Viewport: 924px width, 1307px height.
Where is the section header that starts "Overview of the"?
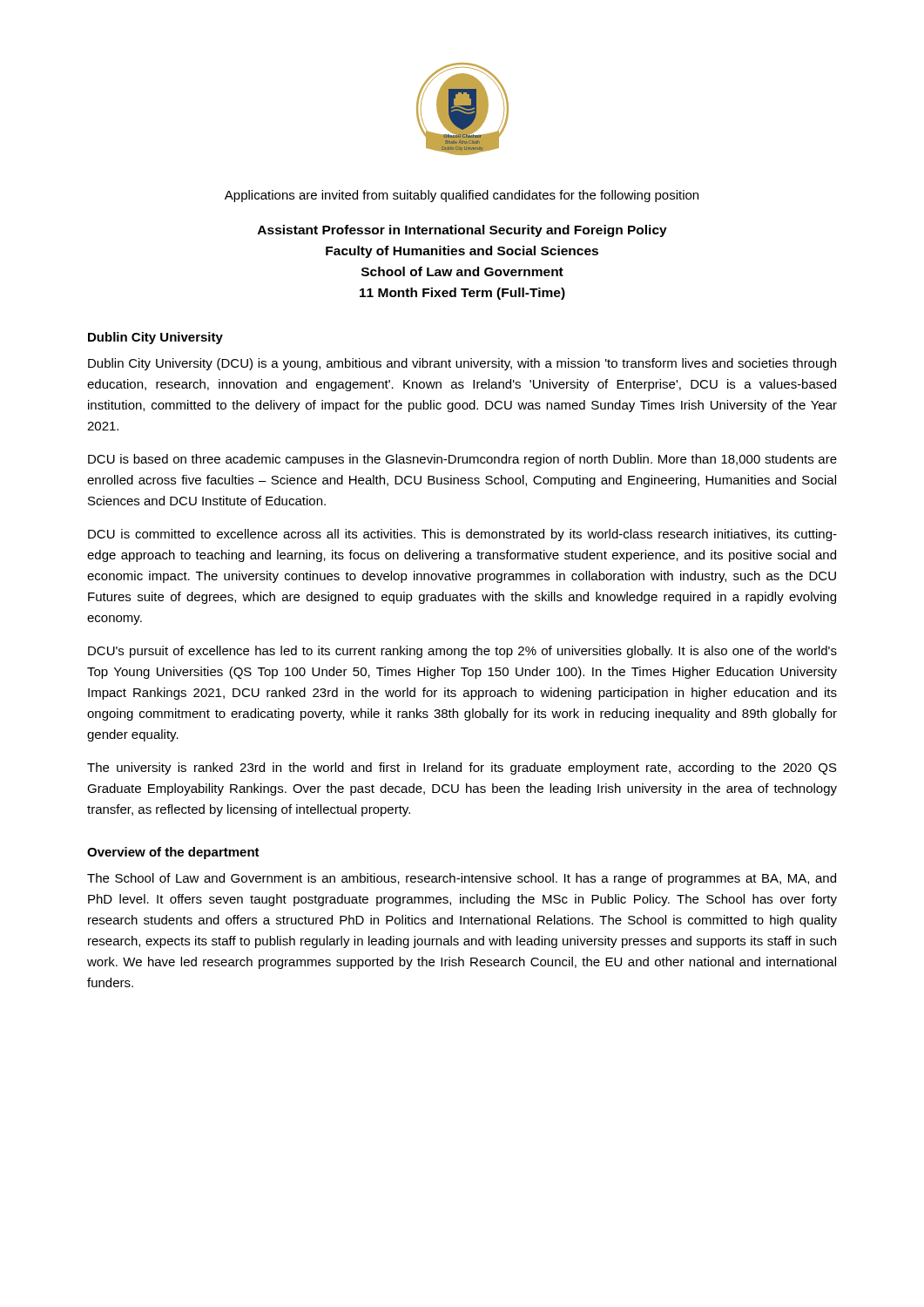(x=173, y=852)
